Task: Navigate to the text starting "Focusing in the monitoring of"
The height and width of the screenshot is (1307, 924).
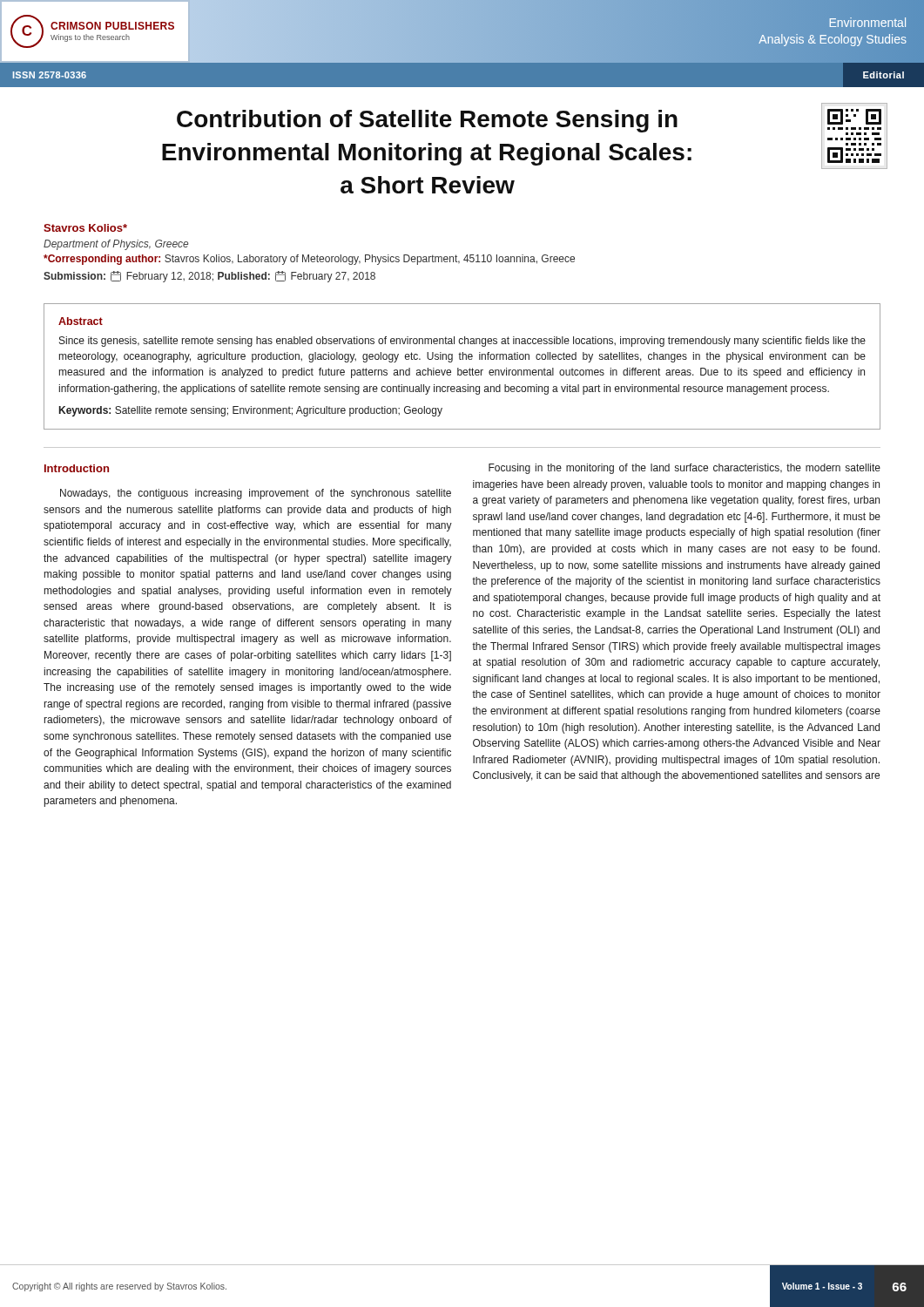Action: point(676,622)
